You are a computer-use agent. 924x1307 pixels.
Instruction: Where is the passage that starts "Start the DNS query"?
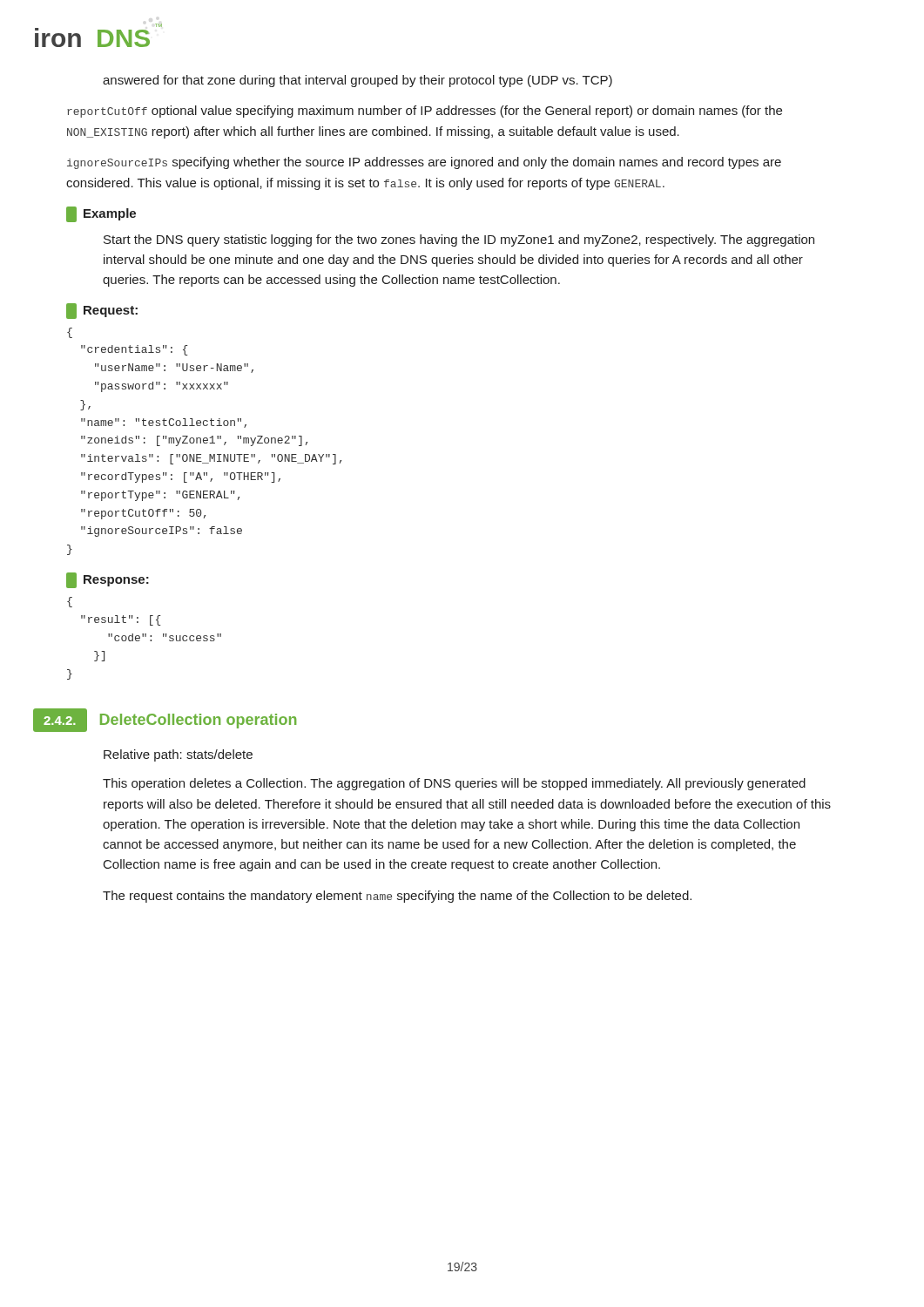[459, 259]
